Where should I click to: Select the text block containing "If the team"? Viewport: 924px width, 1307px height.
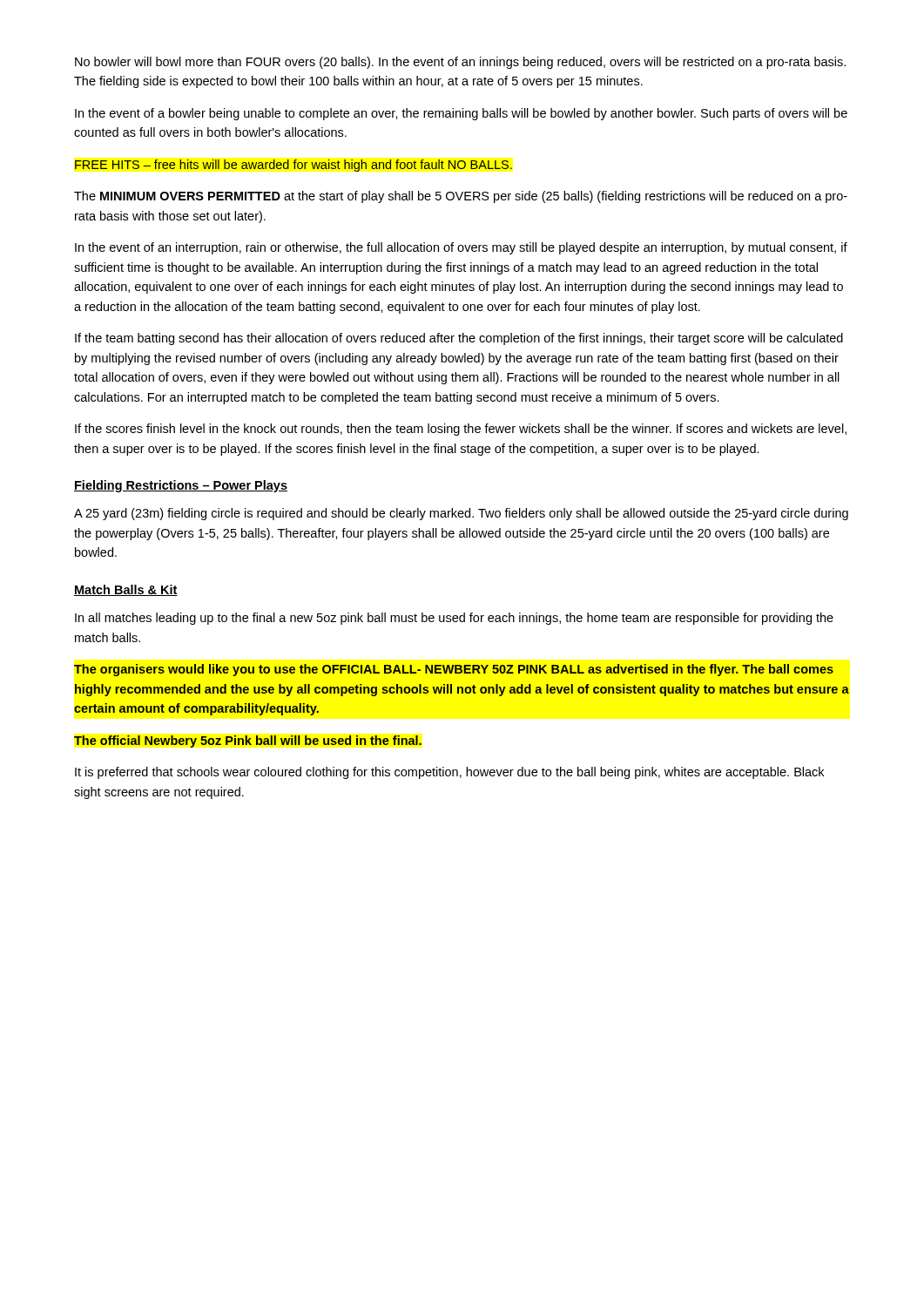(459, 368)
